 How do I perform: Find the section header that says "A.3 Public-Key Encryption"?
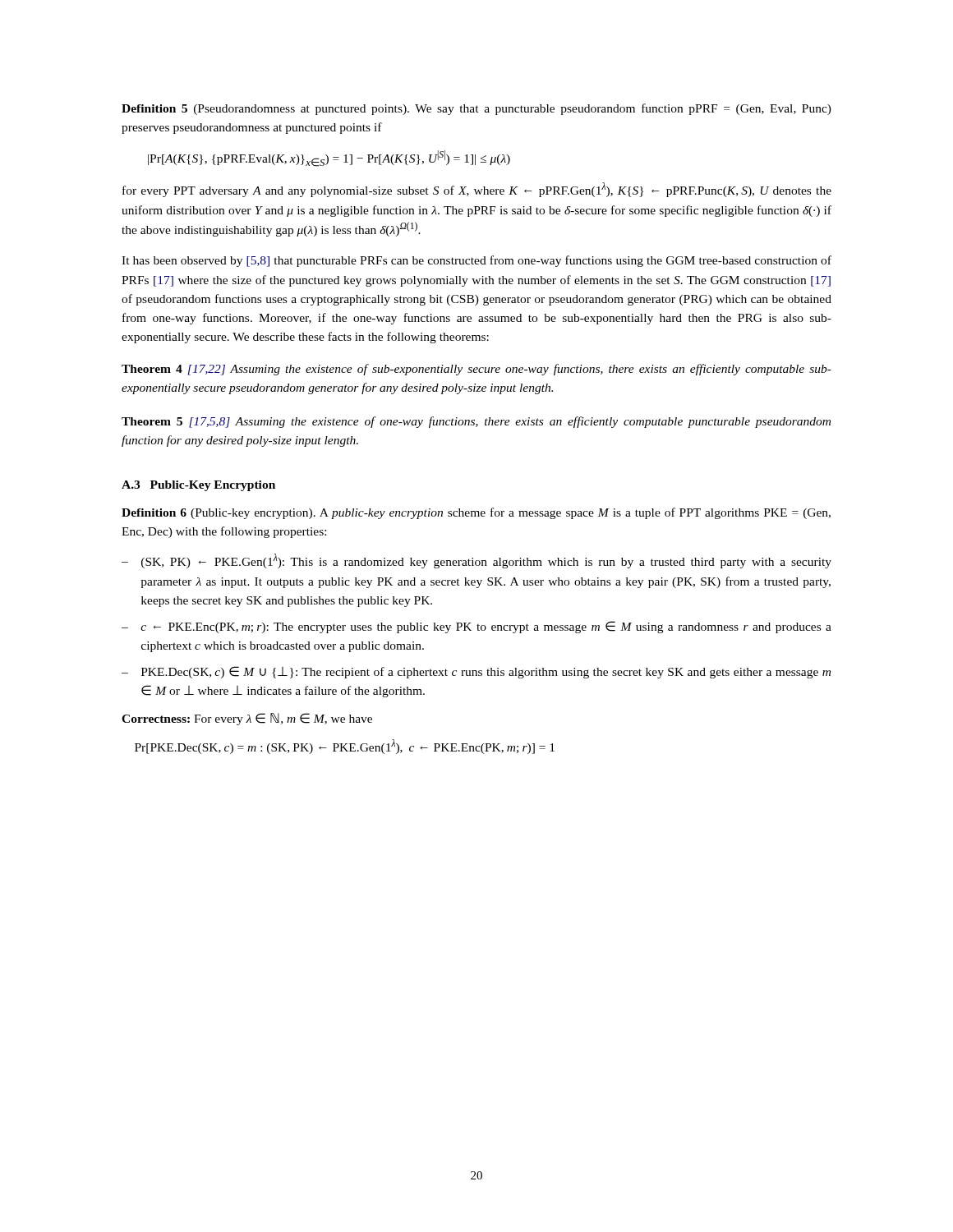tap(199, 484)
